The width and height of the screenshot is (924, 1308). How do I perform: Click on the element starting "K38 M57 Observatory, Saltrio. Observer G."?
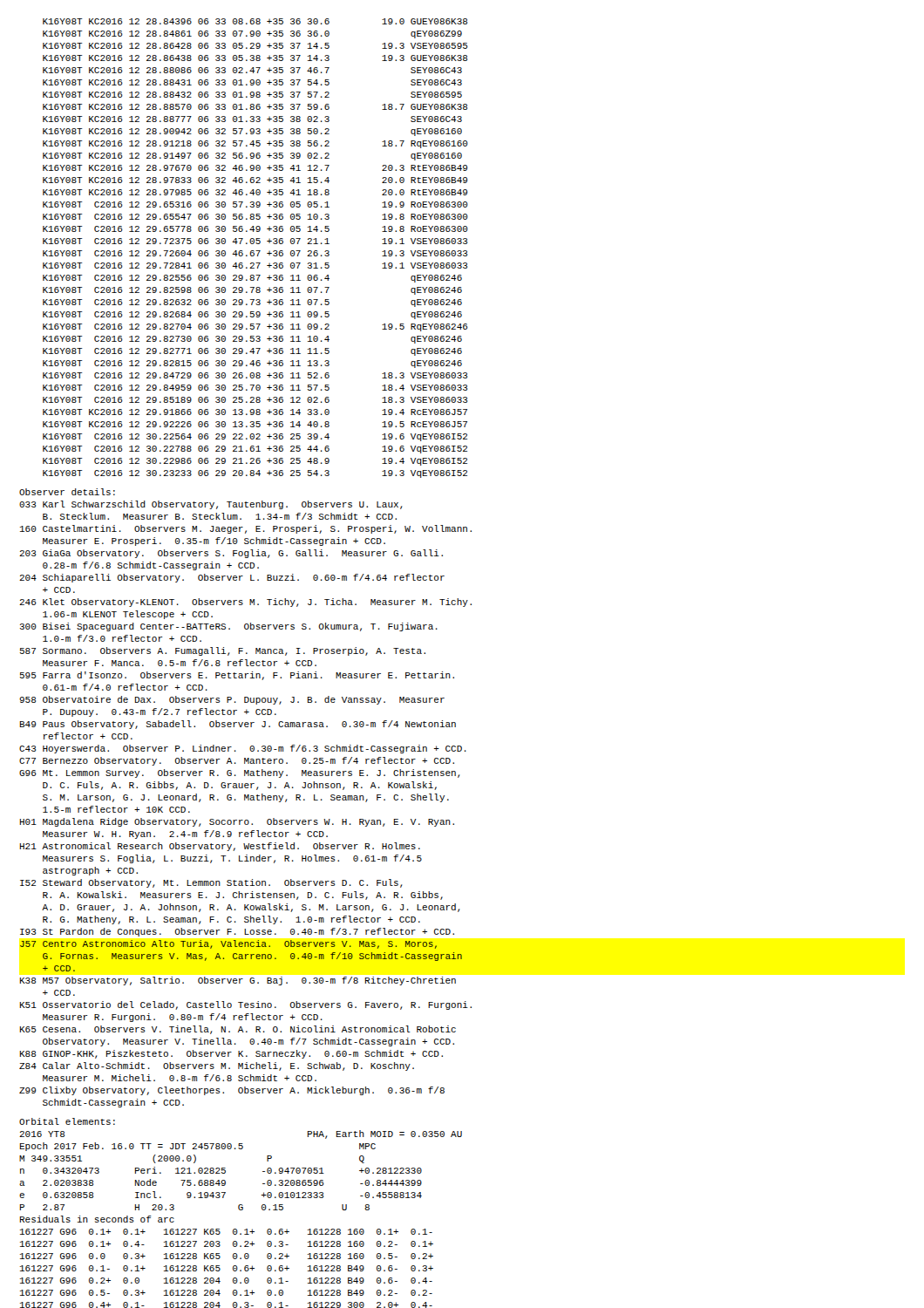[462, 1042]
